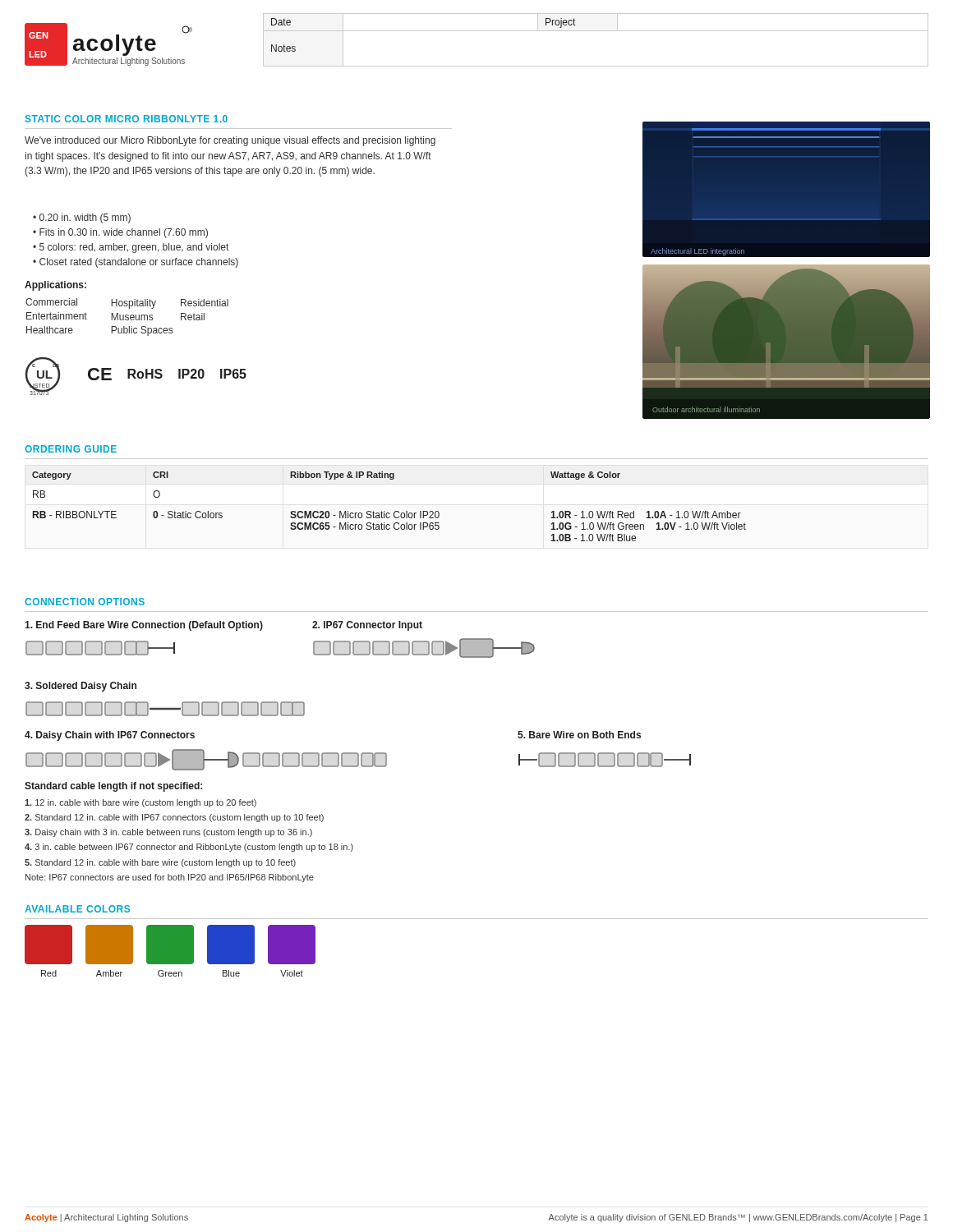Locate the text block that says "Standard cable length if not specified: 1. 12"
Viewport: 953px width, 1232px height.
coord(113,787)
